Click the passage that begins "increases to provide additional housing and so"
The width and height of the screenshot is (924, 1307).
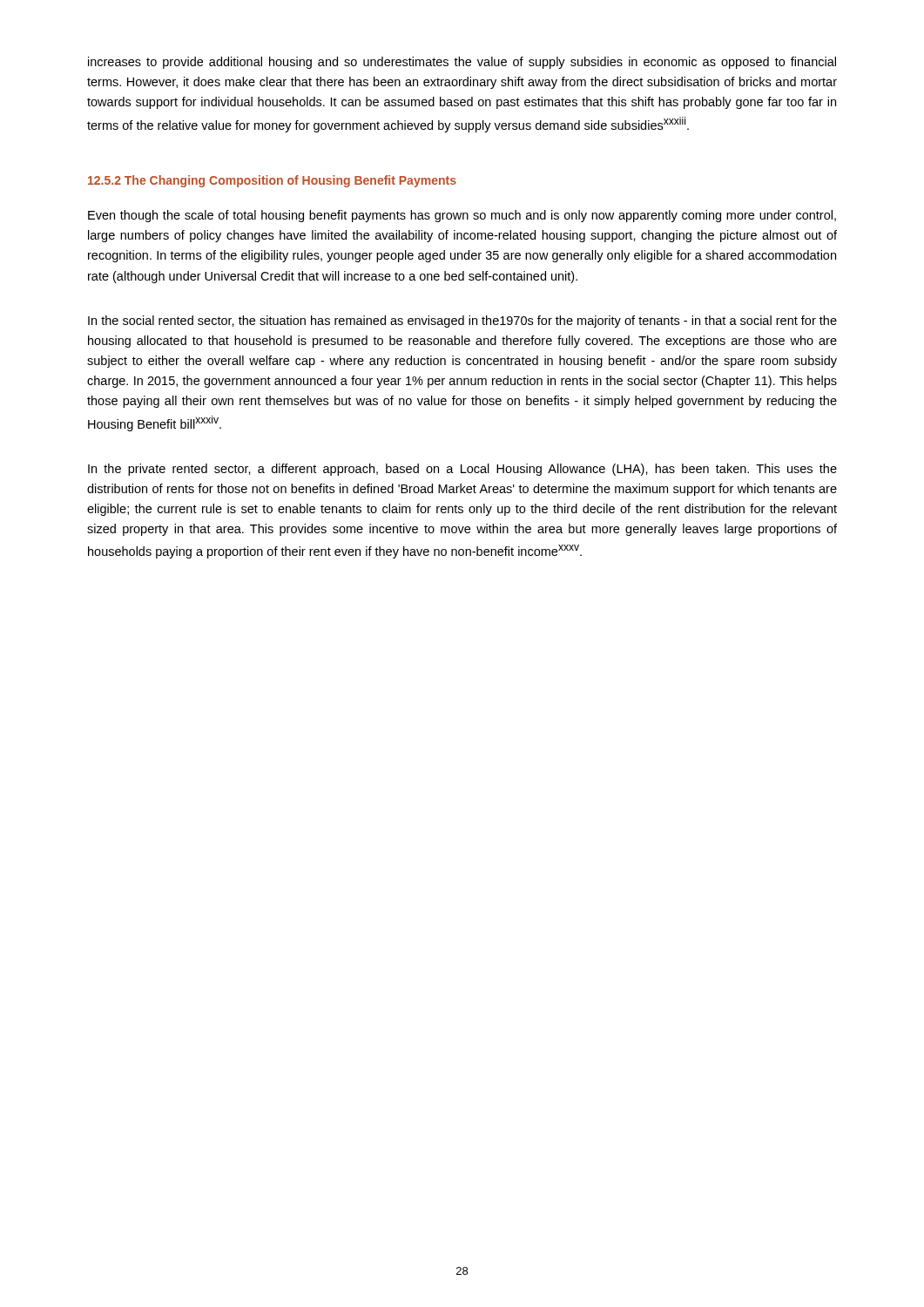pos(462,93)
